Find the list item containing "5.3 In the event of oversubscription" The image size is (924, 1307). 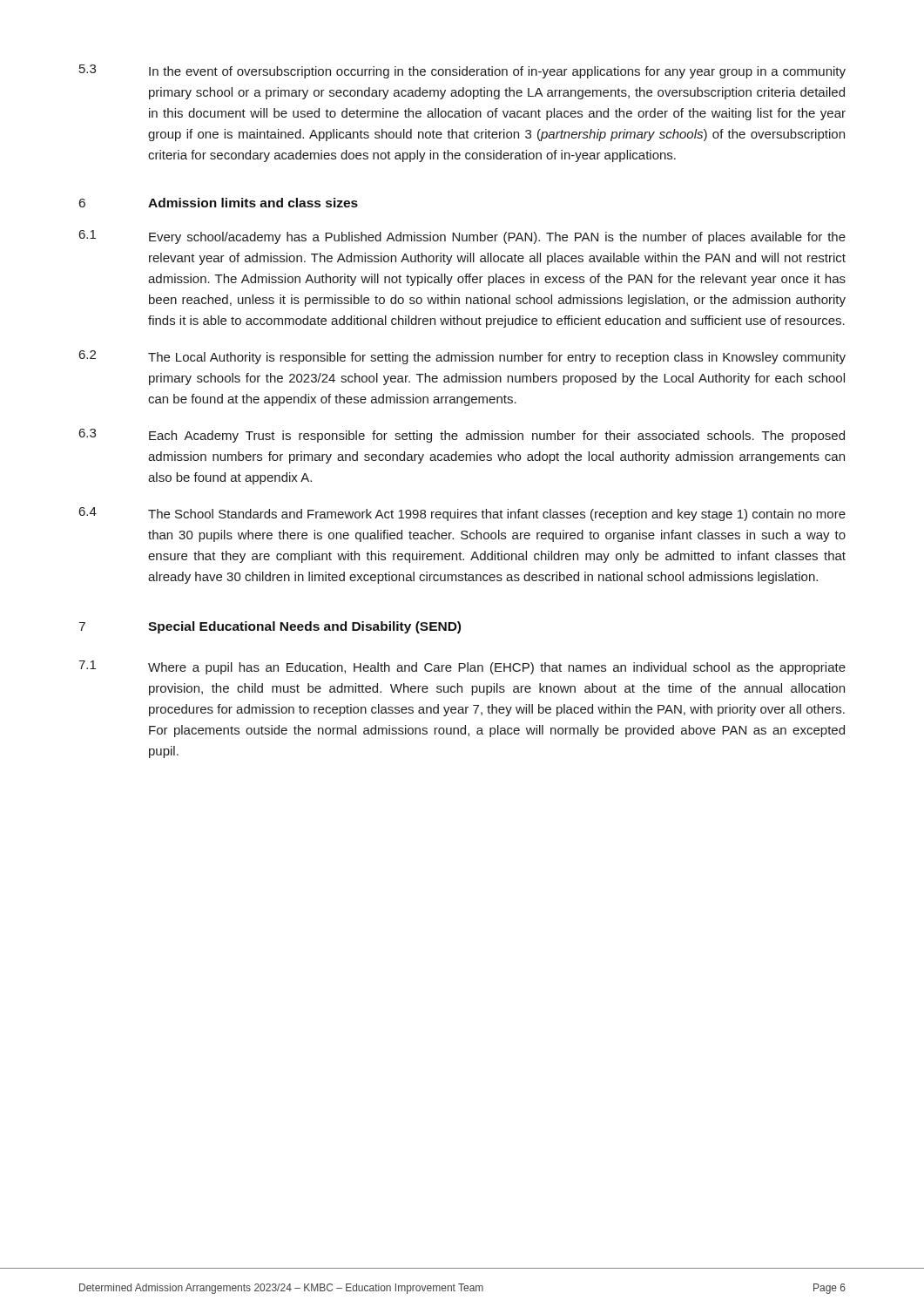462,113
